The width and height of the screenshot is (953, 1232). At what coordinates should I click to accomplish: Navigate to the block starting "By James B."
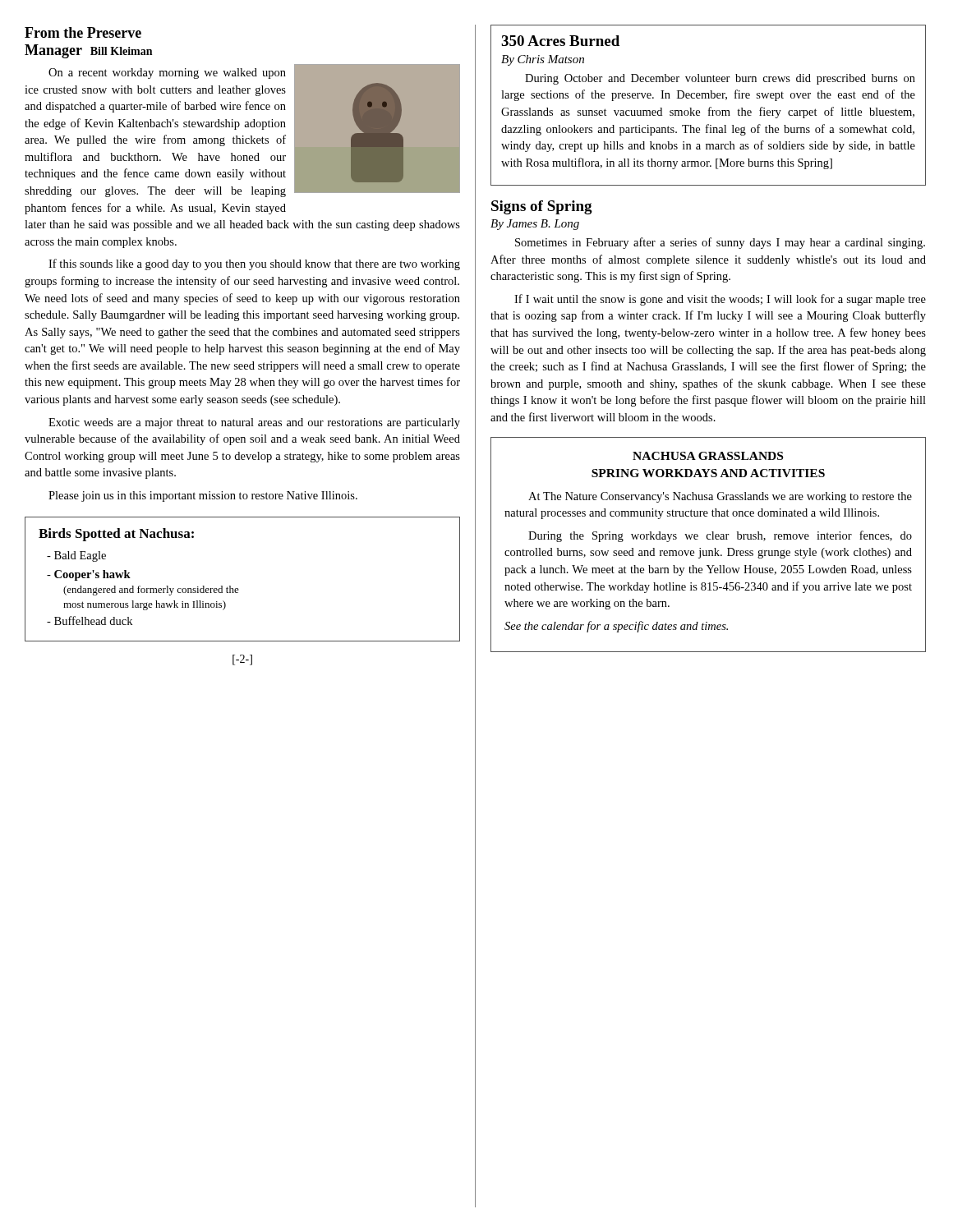click(x=535, y=223)
